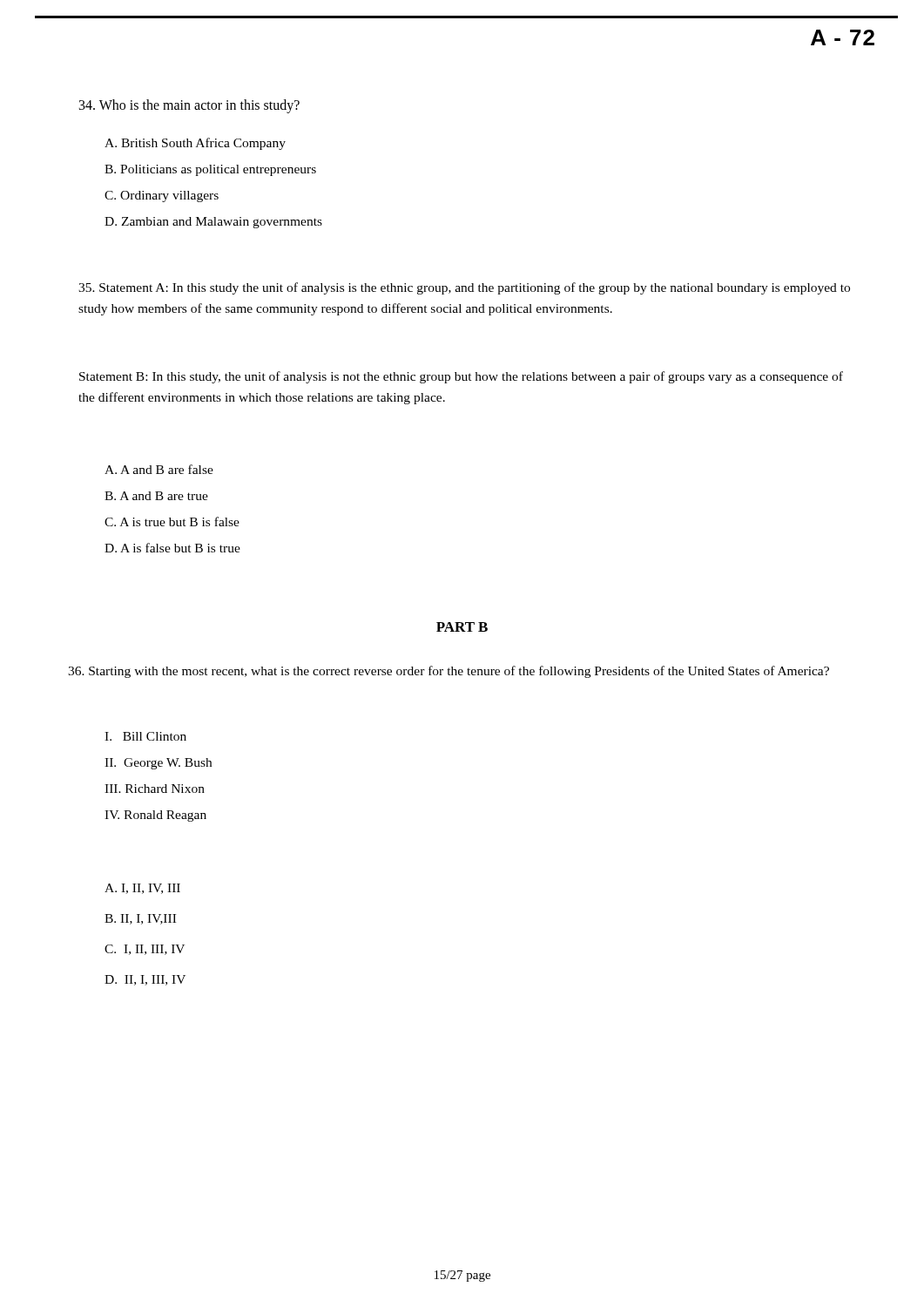
Task: Select the list item containing "D. Zambian and Malawain governments"
Action: point(213,221)
